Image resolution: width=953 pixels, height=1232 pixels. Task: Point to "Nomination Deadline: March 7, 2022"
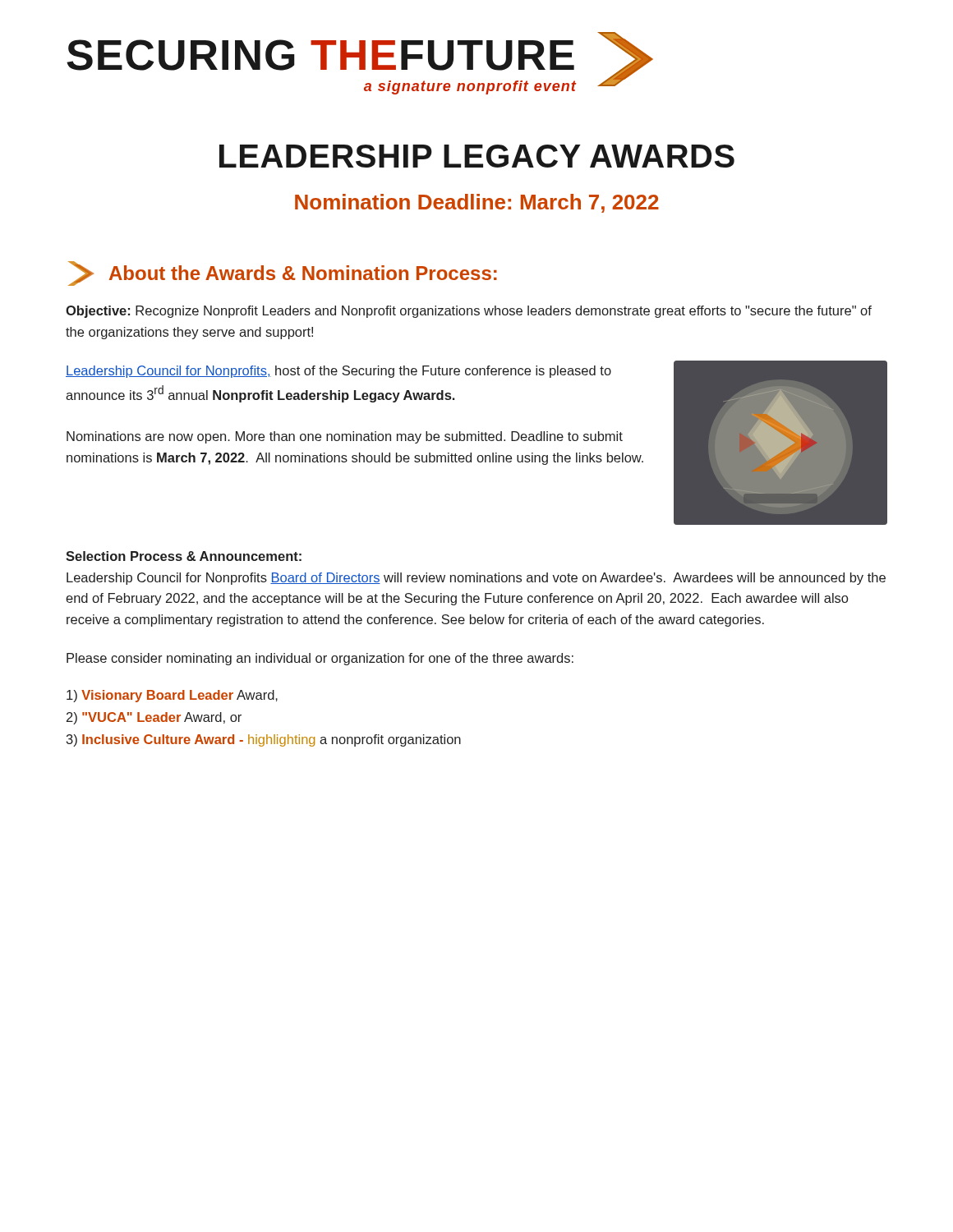(476, 202)
